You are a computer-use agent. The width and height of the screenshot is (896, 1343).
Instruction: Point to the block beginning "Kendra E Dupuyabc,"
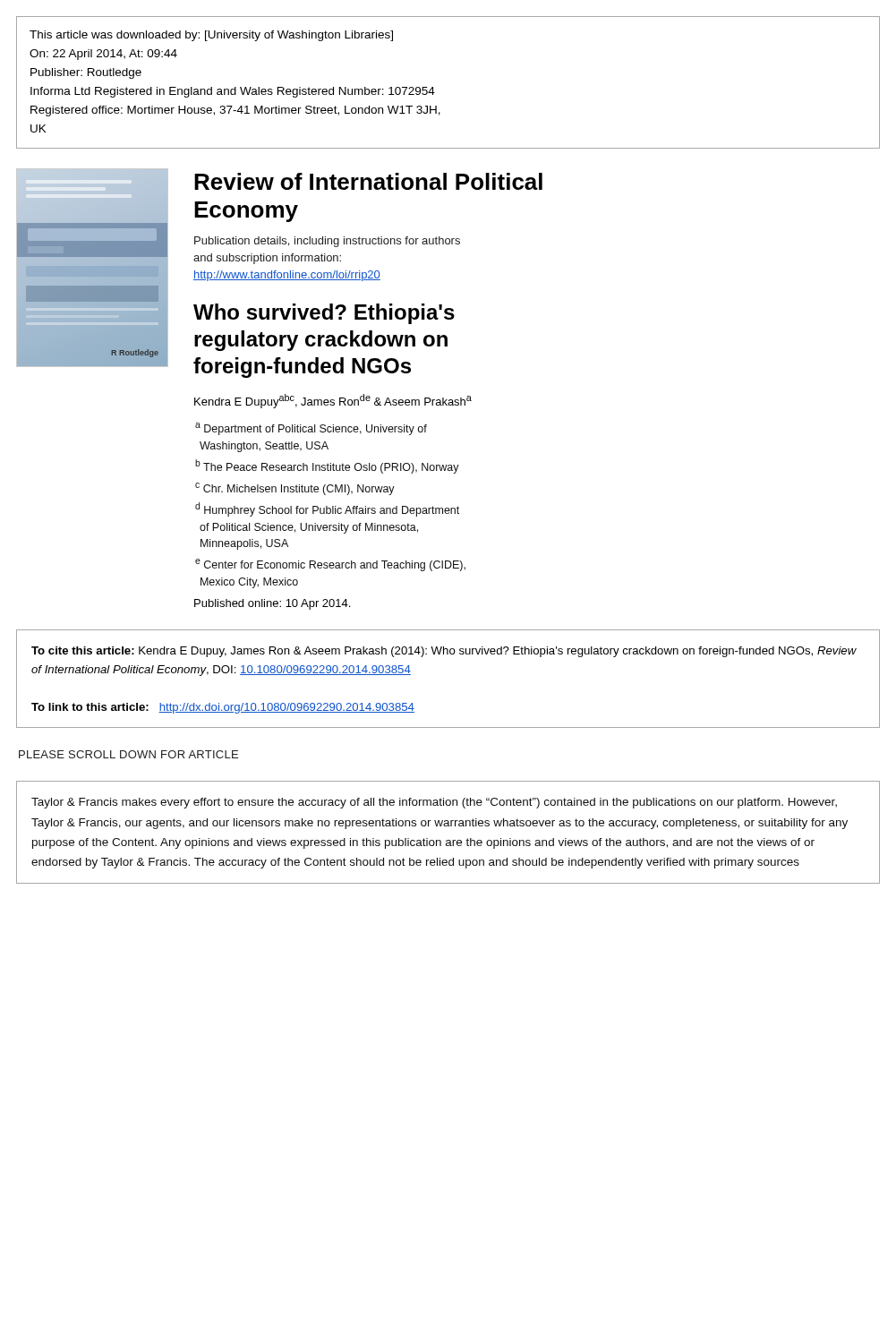tap(333, 401)
